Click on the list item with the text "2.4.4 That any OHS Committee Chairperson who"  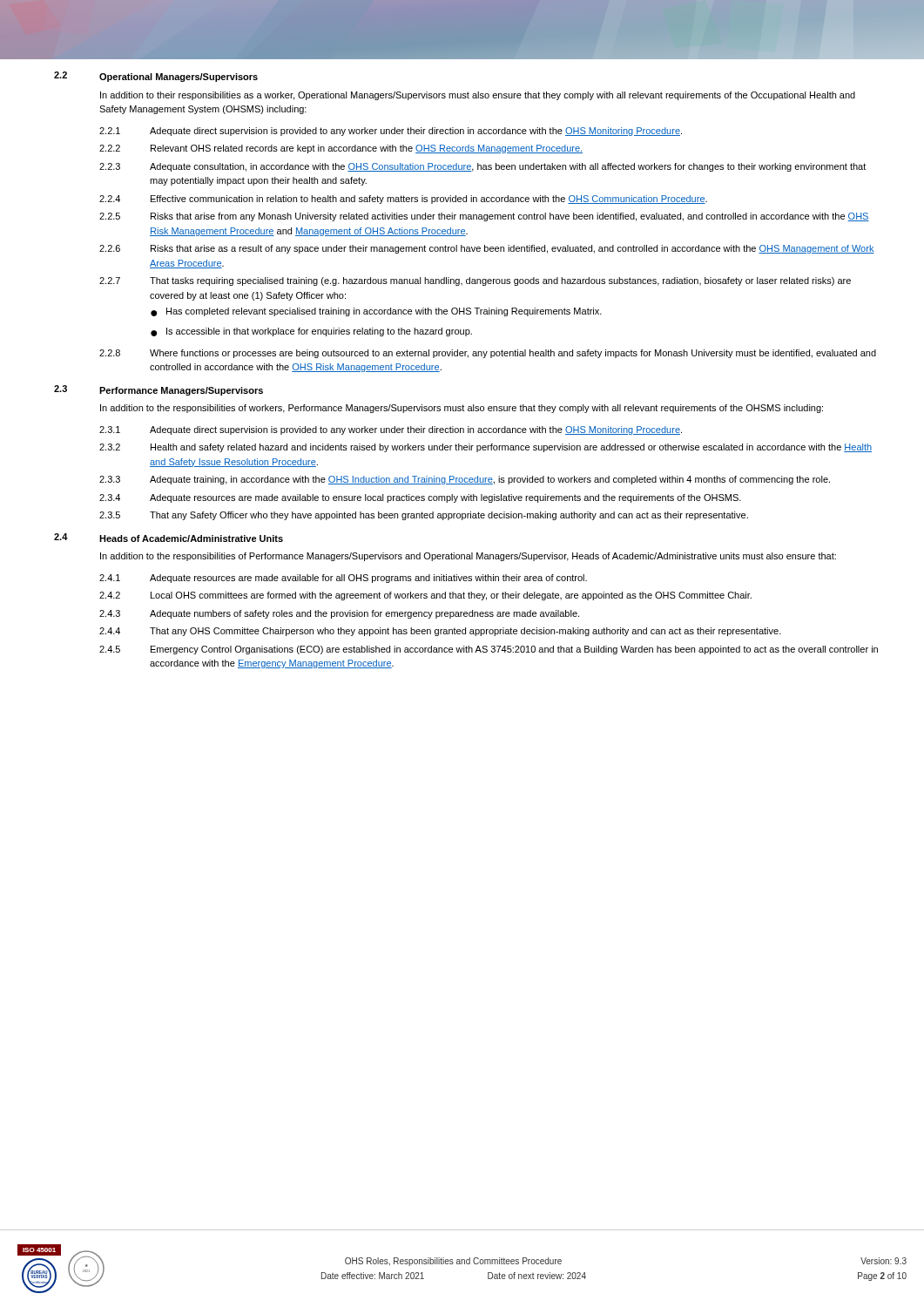(490, 631)
